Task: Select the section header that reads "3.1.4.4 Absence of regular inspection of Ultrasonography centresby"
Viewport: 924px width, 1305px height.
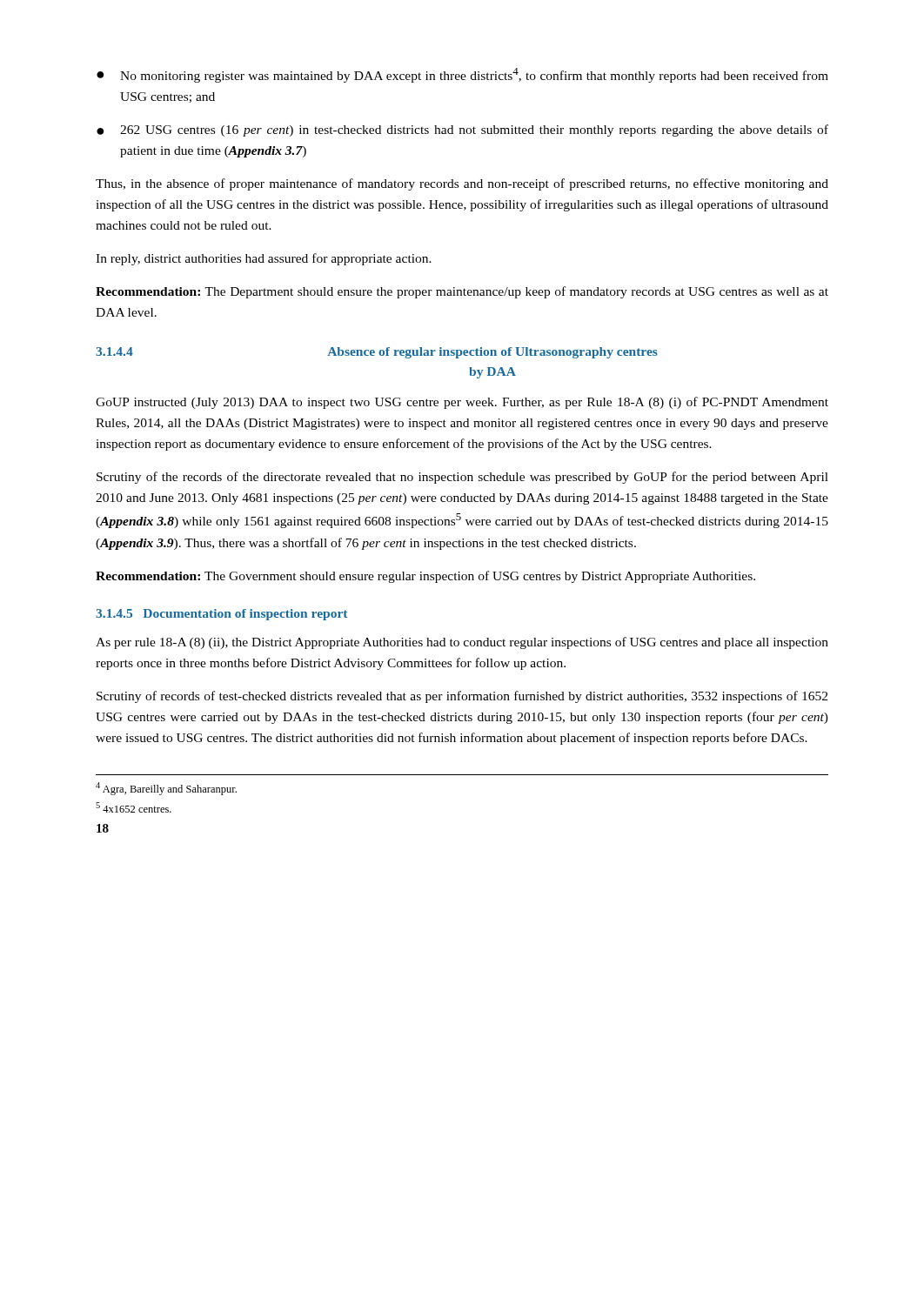Action: (x=462, y=362)
